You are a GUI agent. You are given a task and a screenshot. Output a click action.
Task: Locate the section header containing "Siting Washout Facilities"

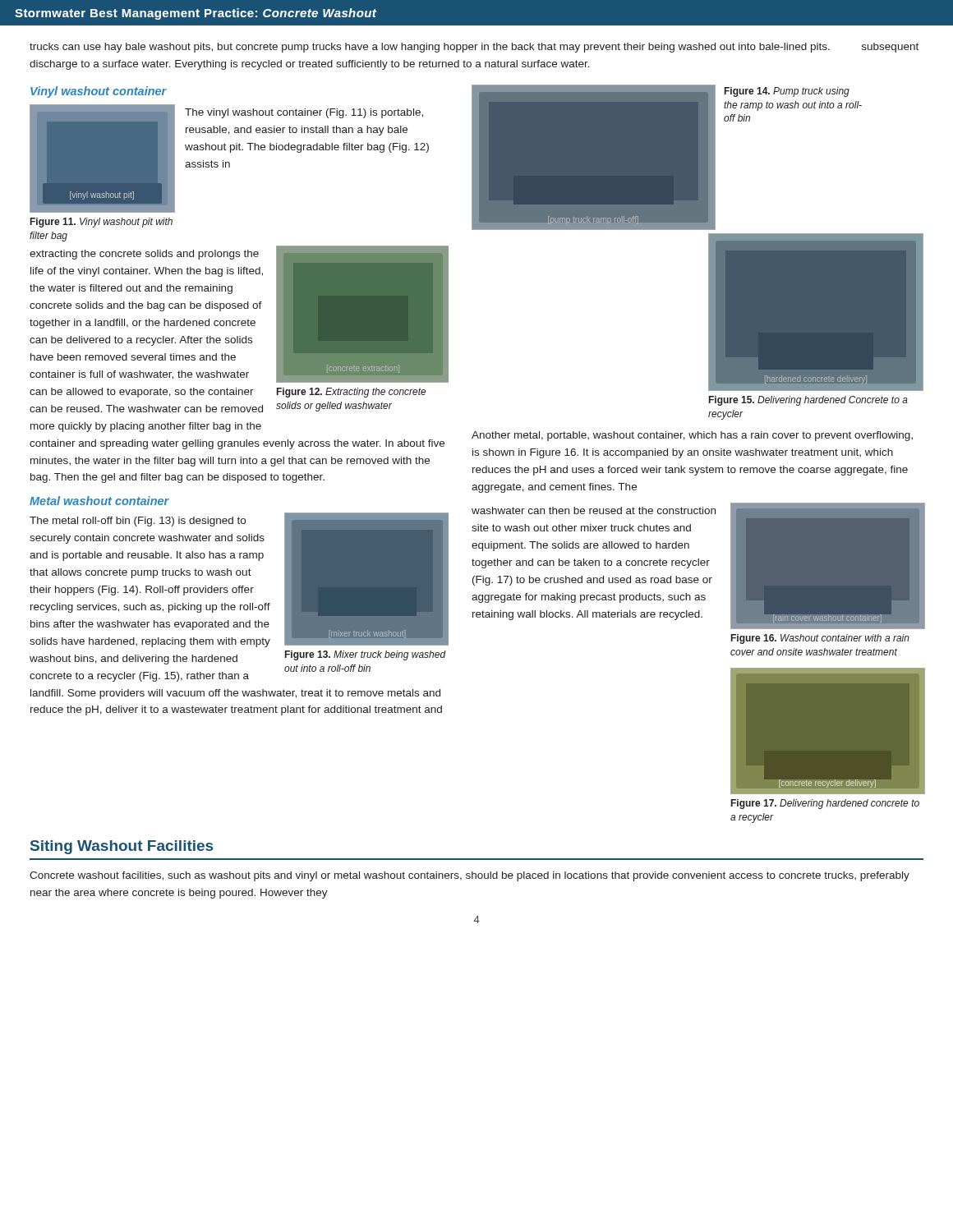click(x=122, y=846)
